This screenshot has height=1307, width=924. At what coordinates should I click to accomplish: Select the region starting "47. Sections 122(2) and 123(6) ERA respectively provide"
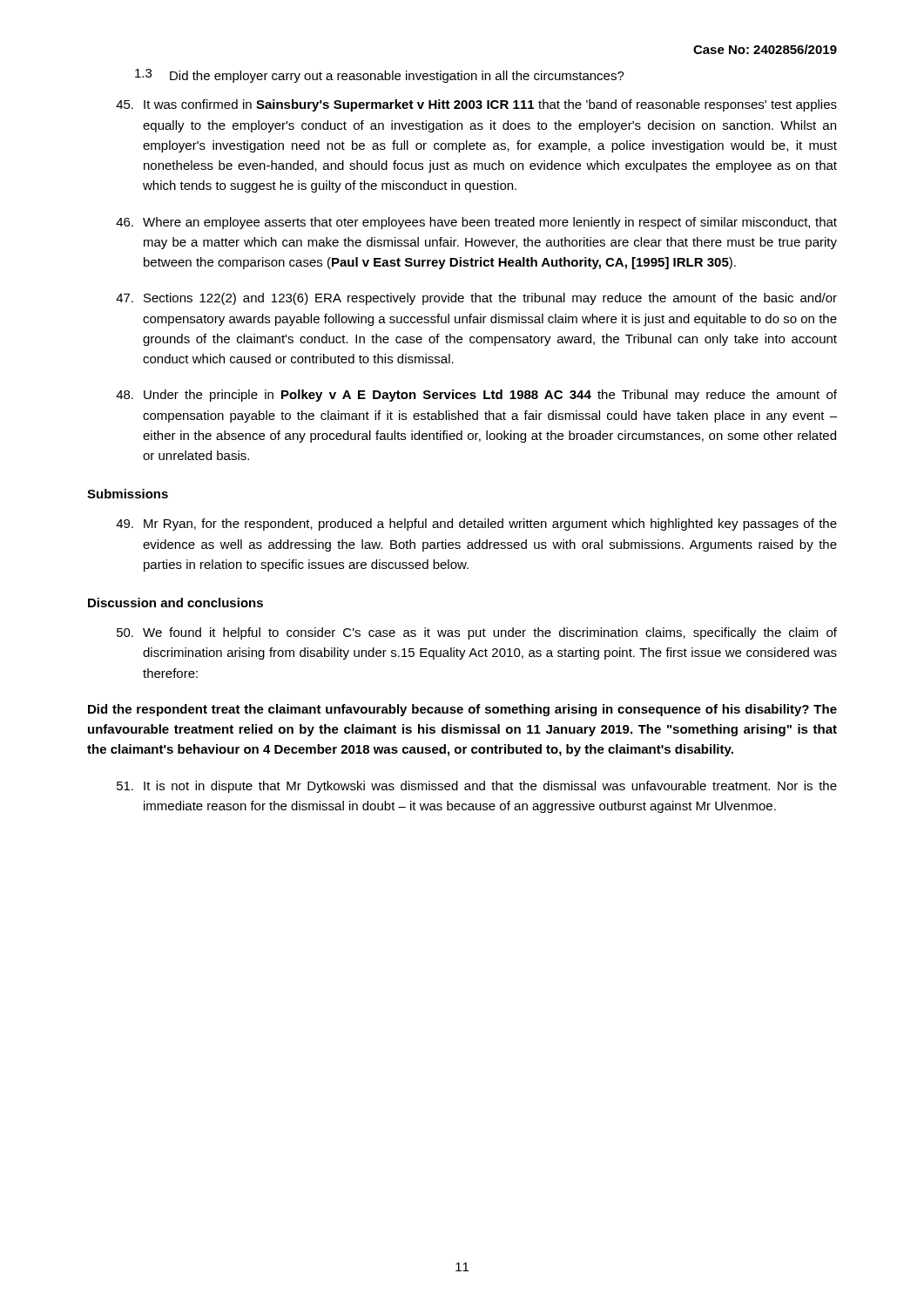pyautogui.click(x=462, y=328)
